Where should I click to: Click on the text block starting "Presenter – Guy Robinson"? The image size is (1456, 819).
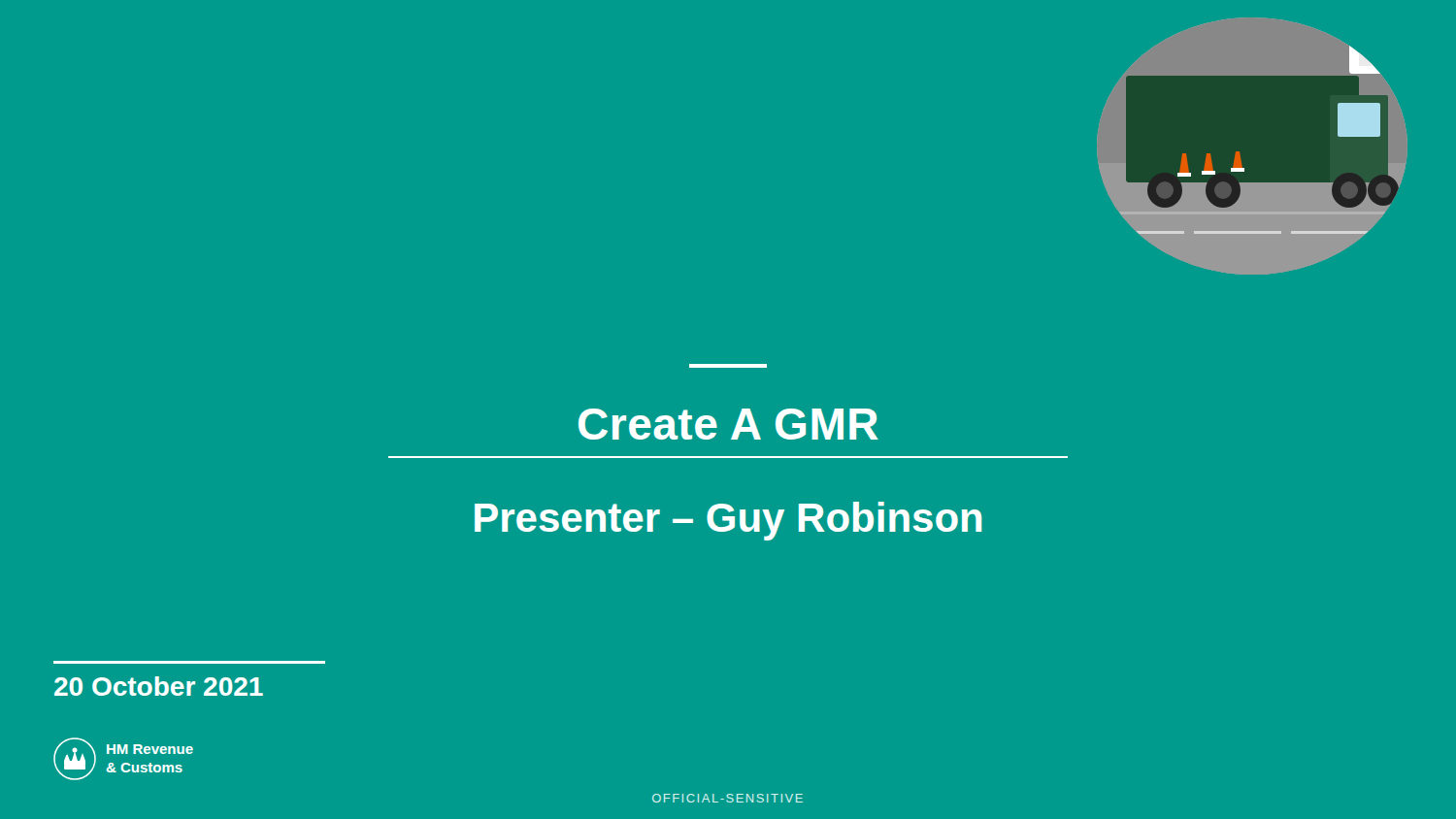(x=728, y=518)
